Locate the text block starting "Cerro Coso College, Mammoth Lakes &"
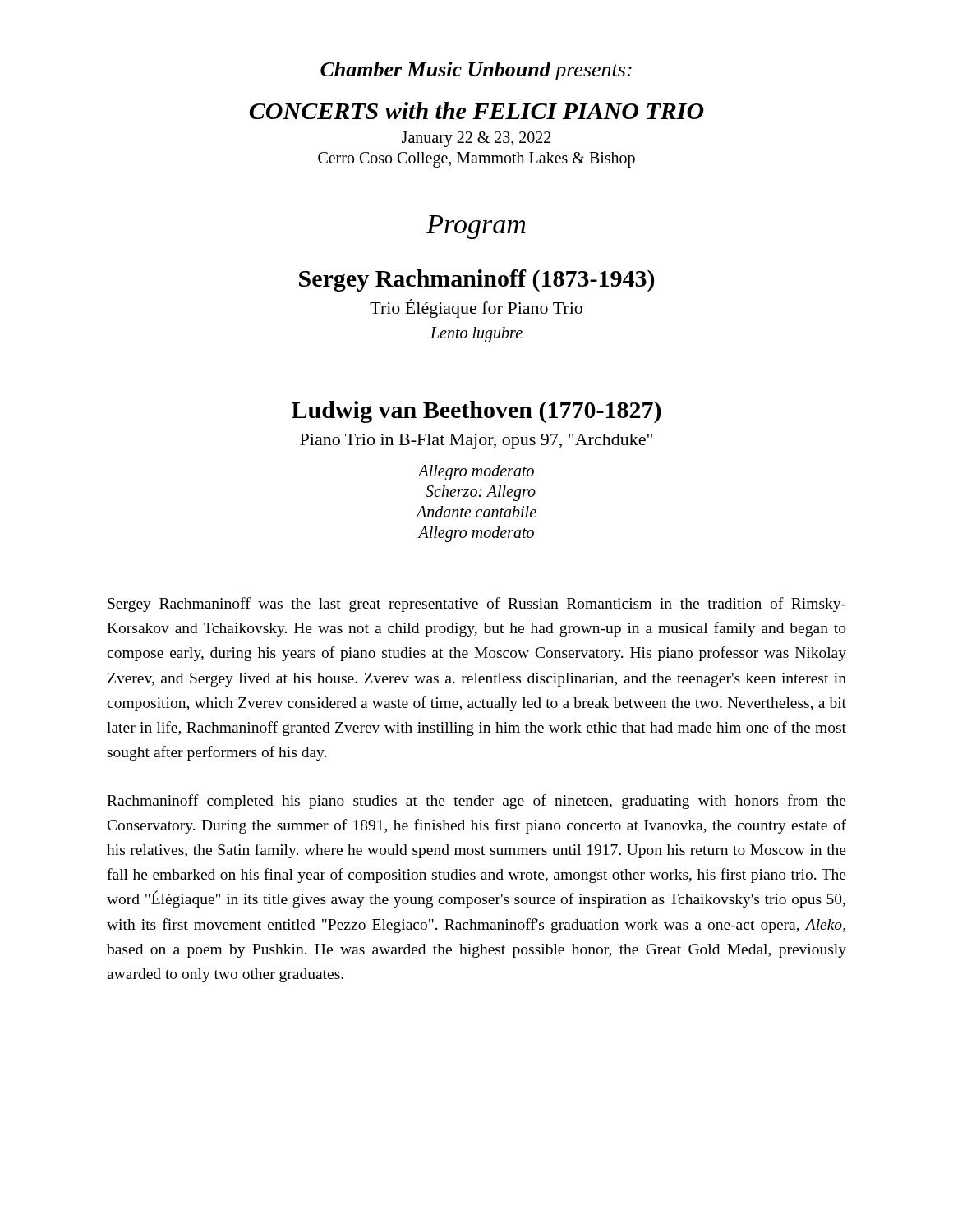 click(476, 158)
